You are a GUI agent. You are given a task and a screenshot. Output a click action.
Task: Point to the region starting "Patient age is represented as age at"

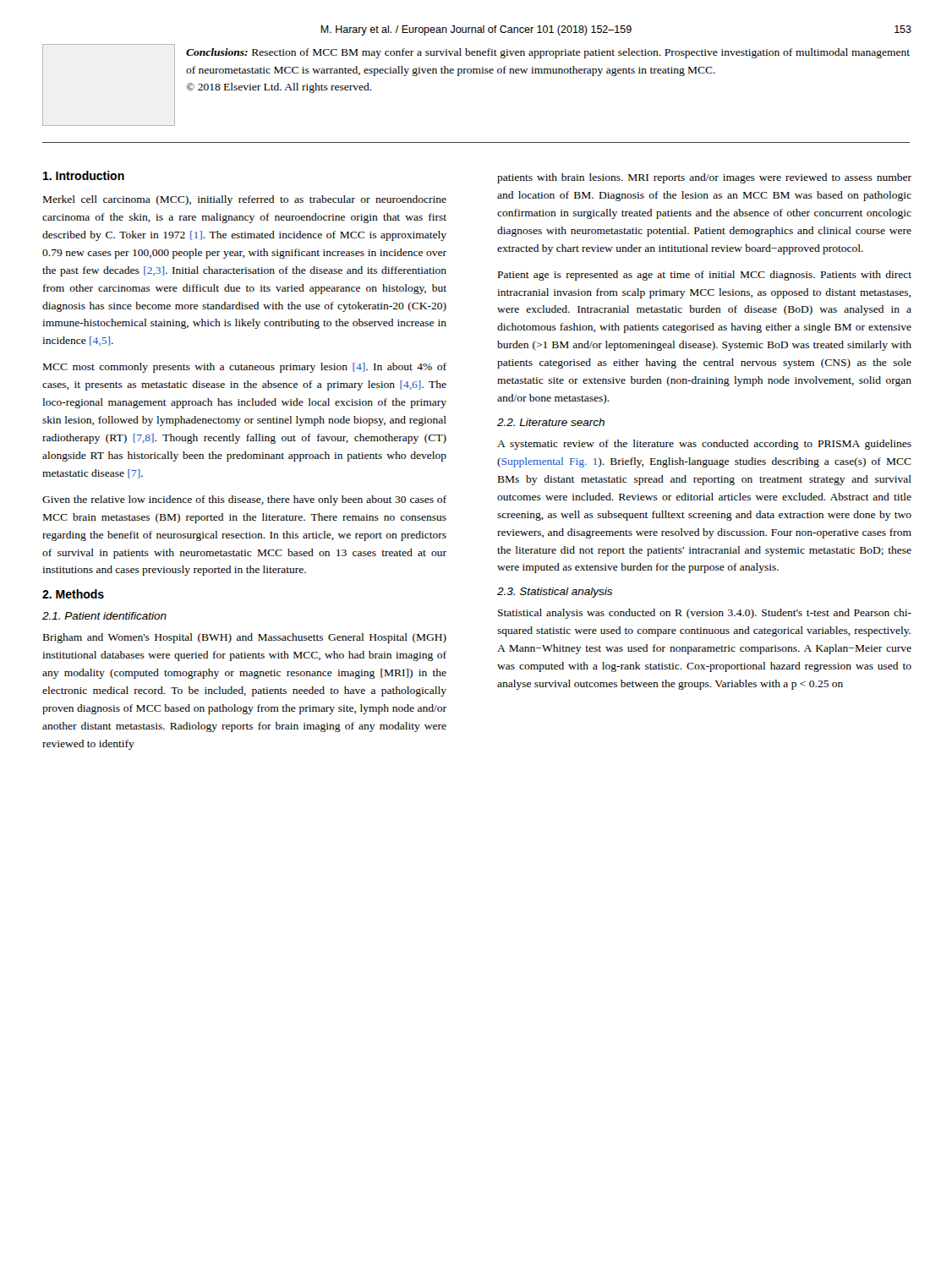pyautogui.click(x=704, y=337)
